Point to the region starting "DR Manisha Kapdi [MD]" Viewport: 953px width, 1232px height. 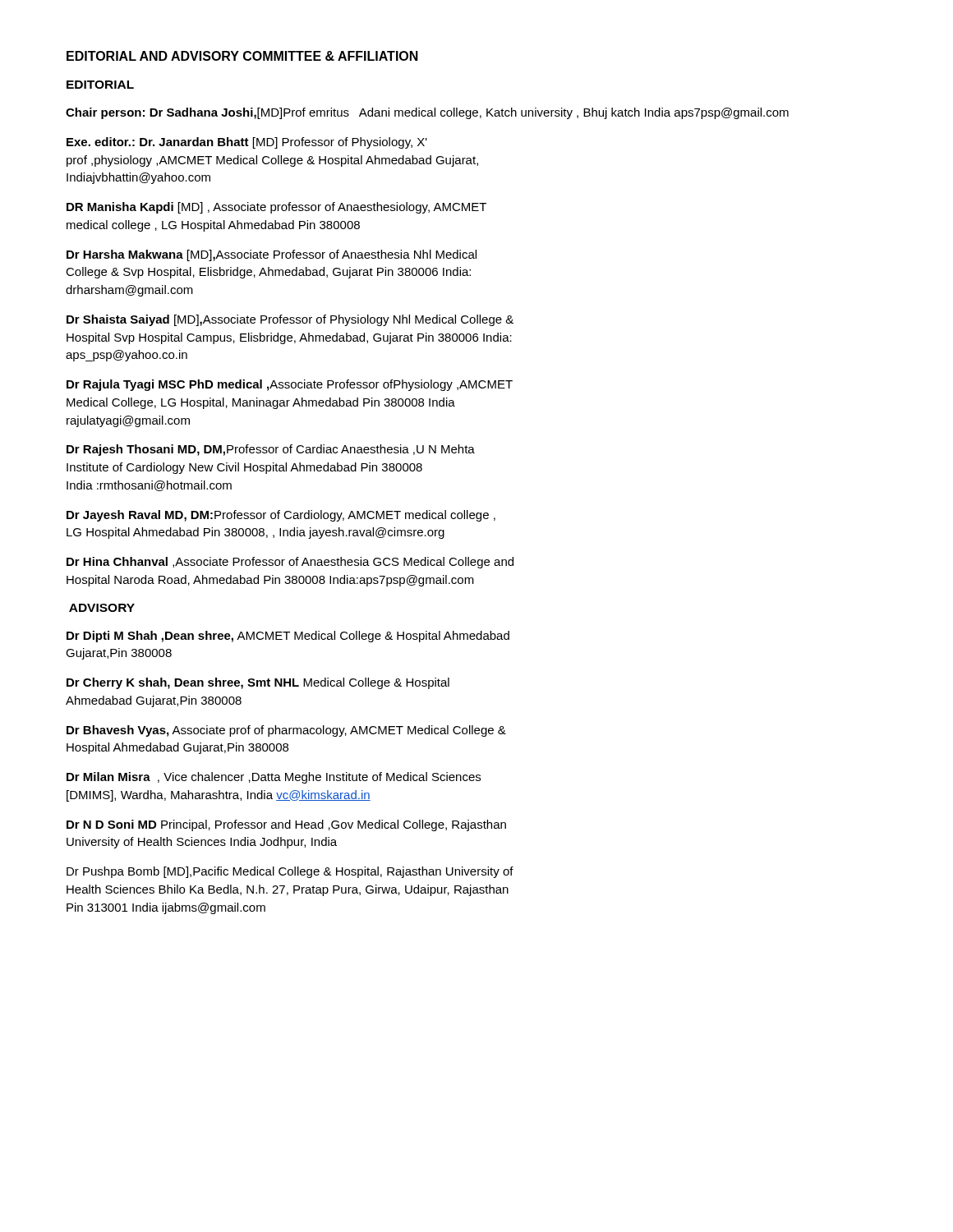tap(276, 215)
